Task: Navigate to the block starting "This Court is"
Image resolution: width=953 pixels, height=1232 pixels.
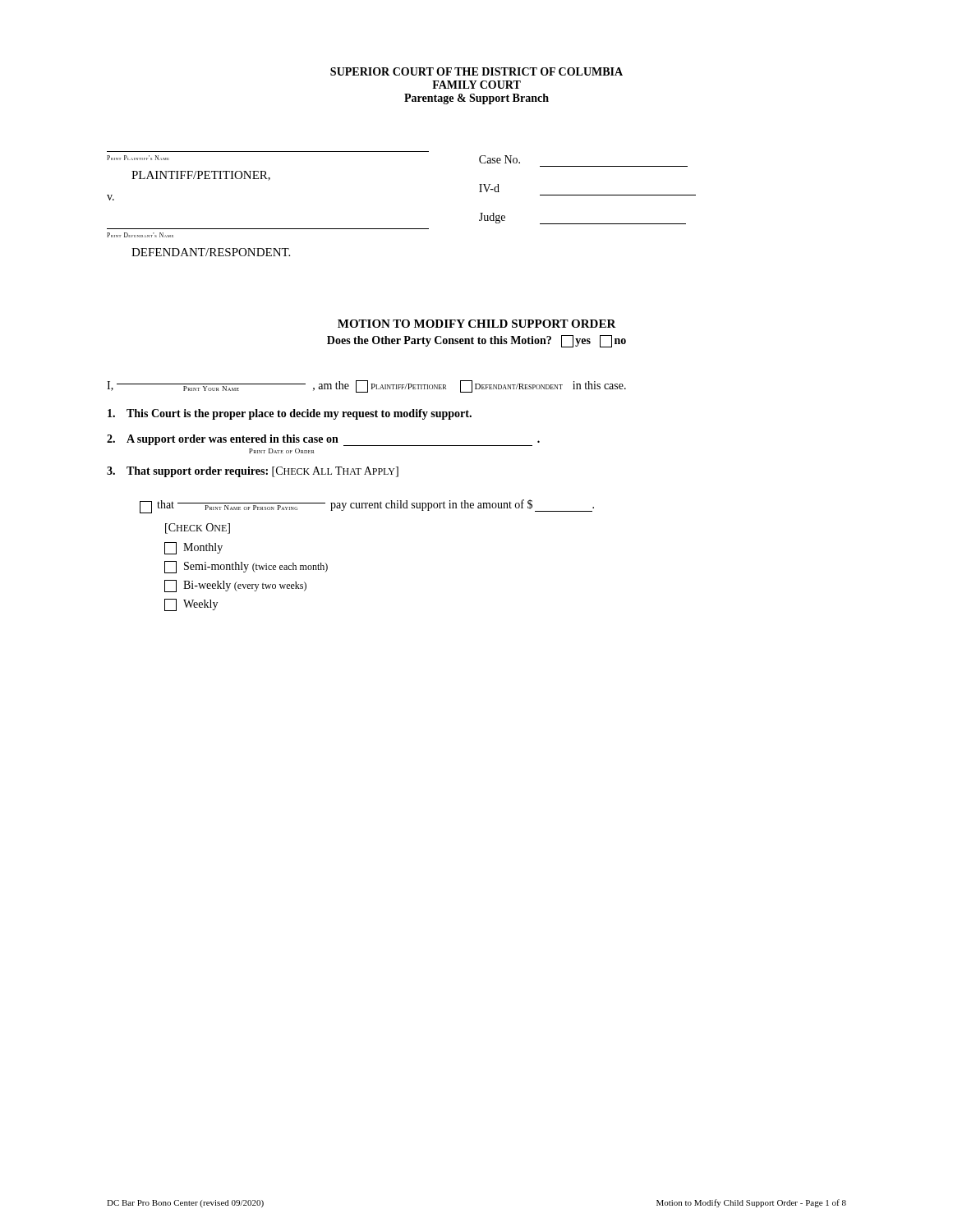Action: pos(476,414)
